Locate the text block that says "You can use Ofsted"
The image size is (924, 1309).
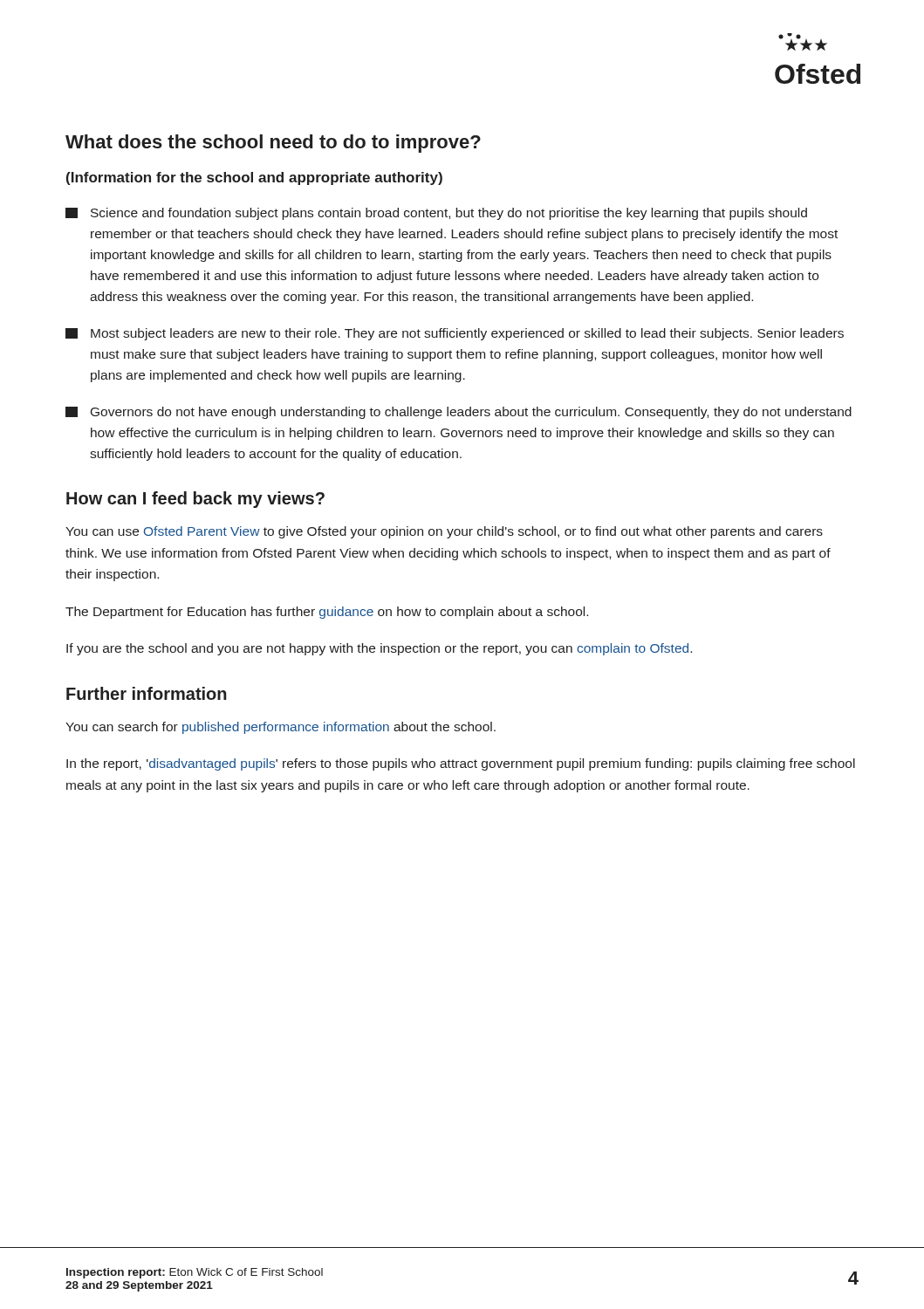click(x=462, y=553)
